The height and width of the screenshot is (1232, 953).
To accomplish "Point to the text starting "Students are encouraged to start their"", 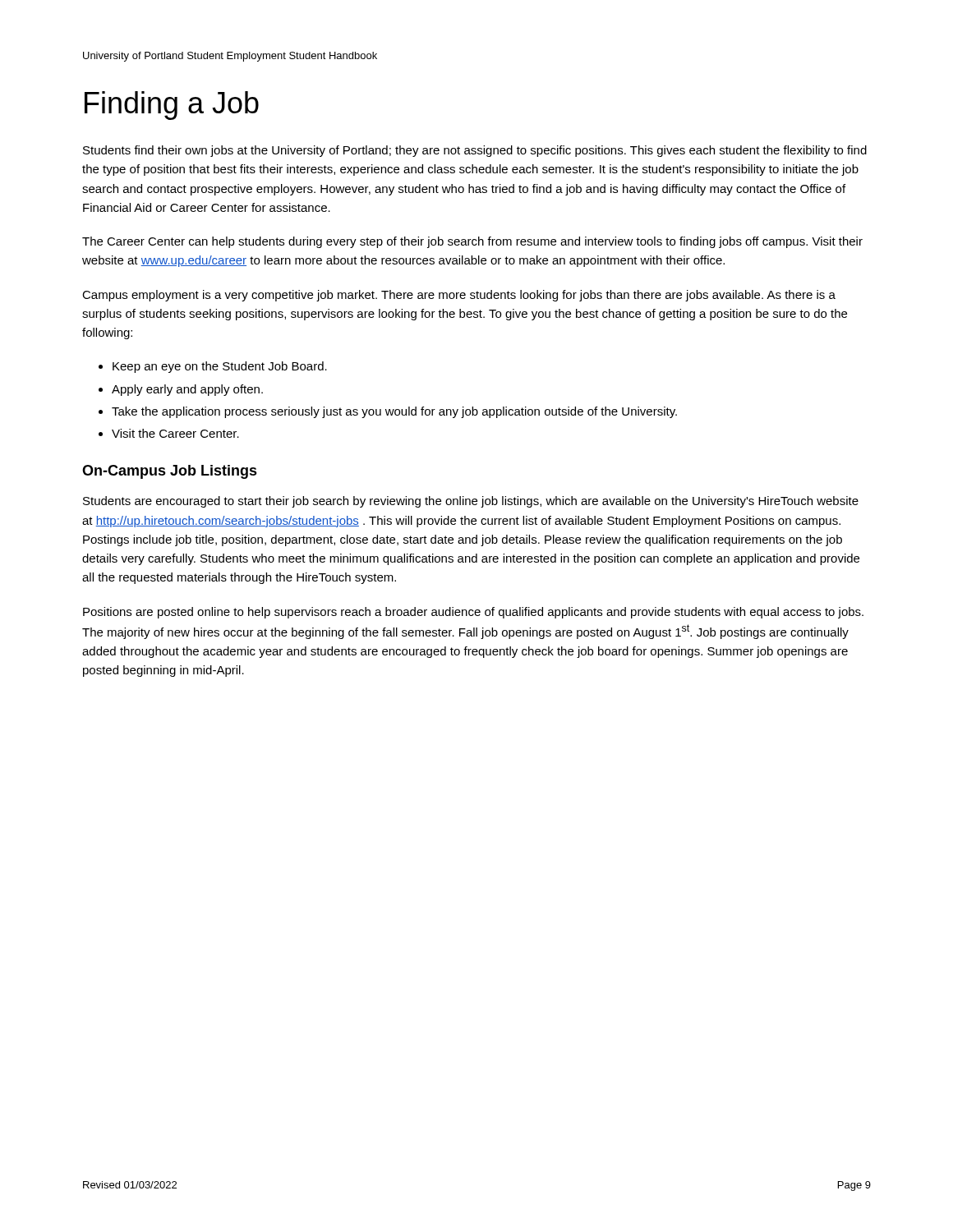I will coord(471,539).
